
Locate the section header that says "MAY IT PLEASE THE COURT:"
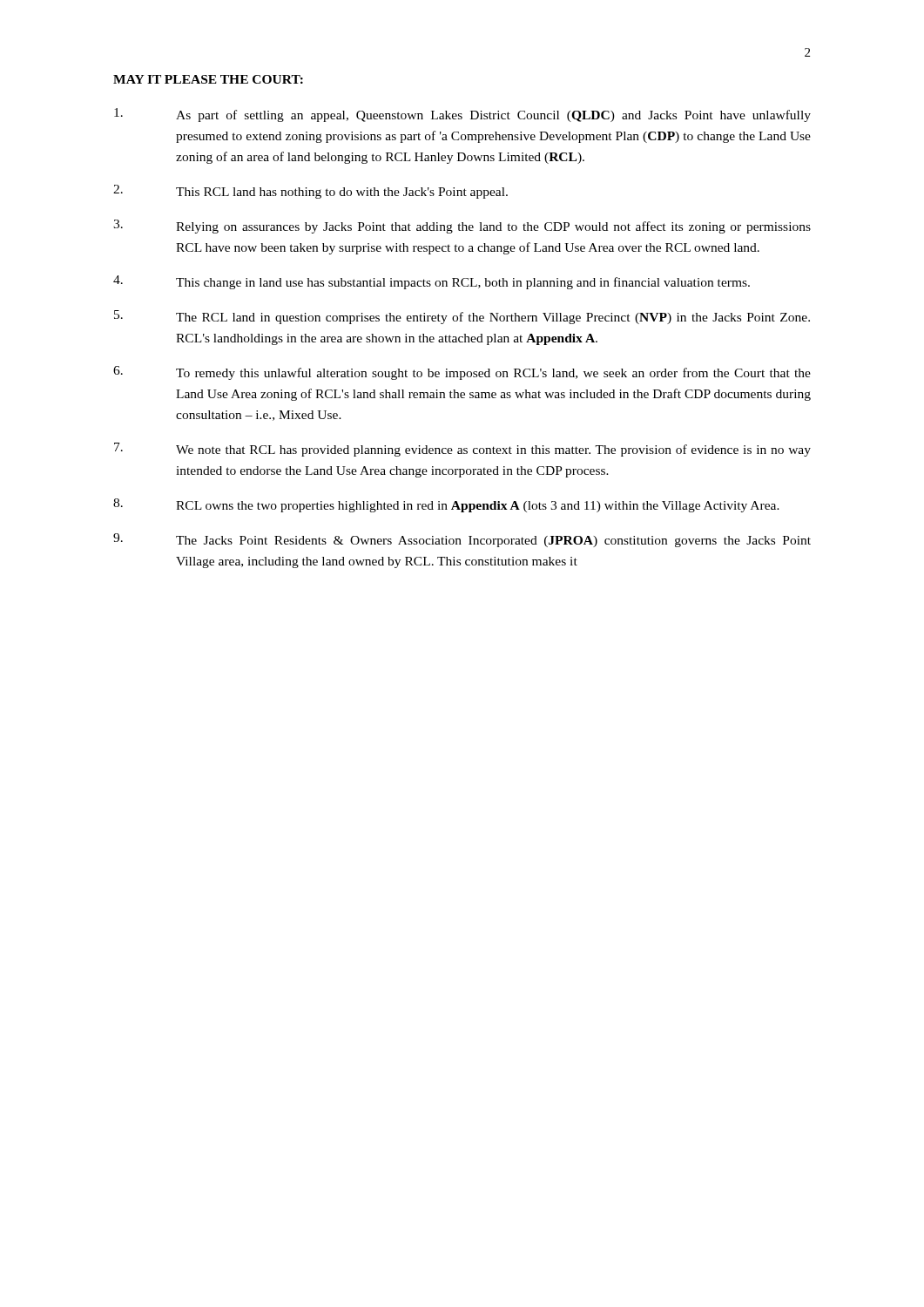[x=209, y=79]
